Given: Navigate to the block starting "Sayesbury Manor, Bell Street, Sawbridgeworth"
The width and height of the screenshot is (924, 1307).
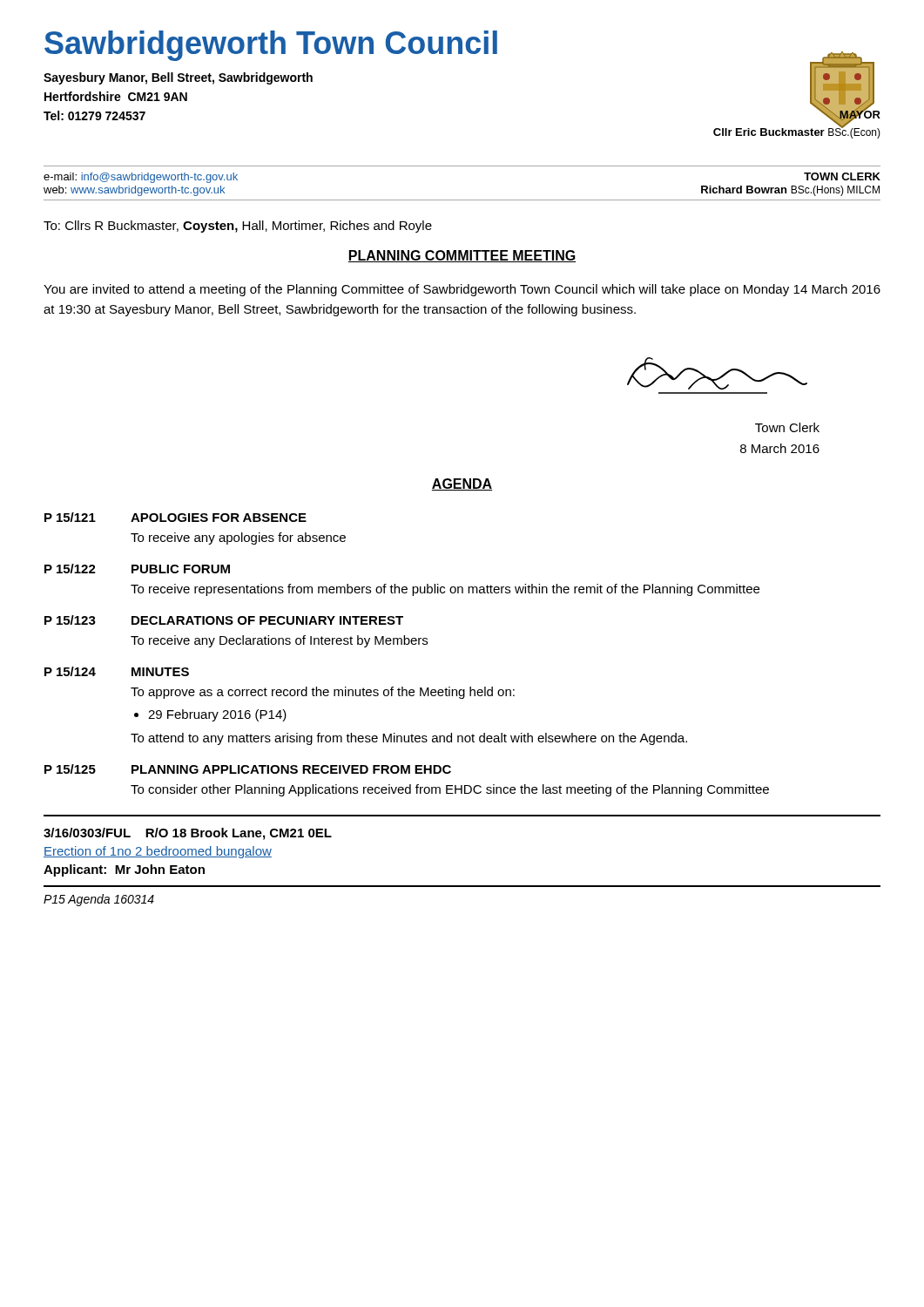Looking at the screenshot, I should click(178, 97).
